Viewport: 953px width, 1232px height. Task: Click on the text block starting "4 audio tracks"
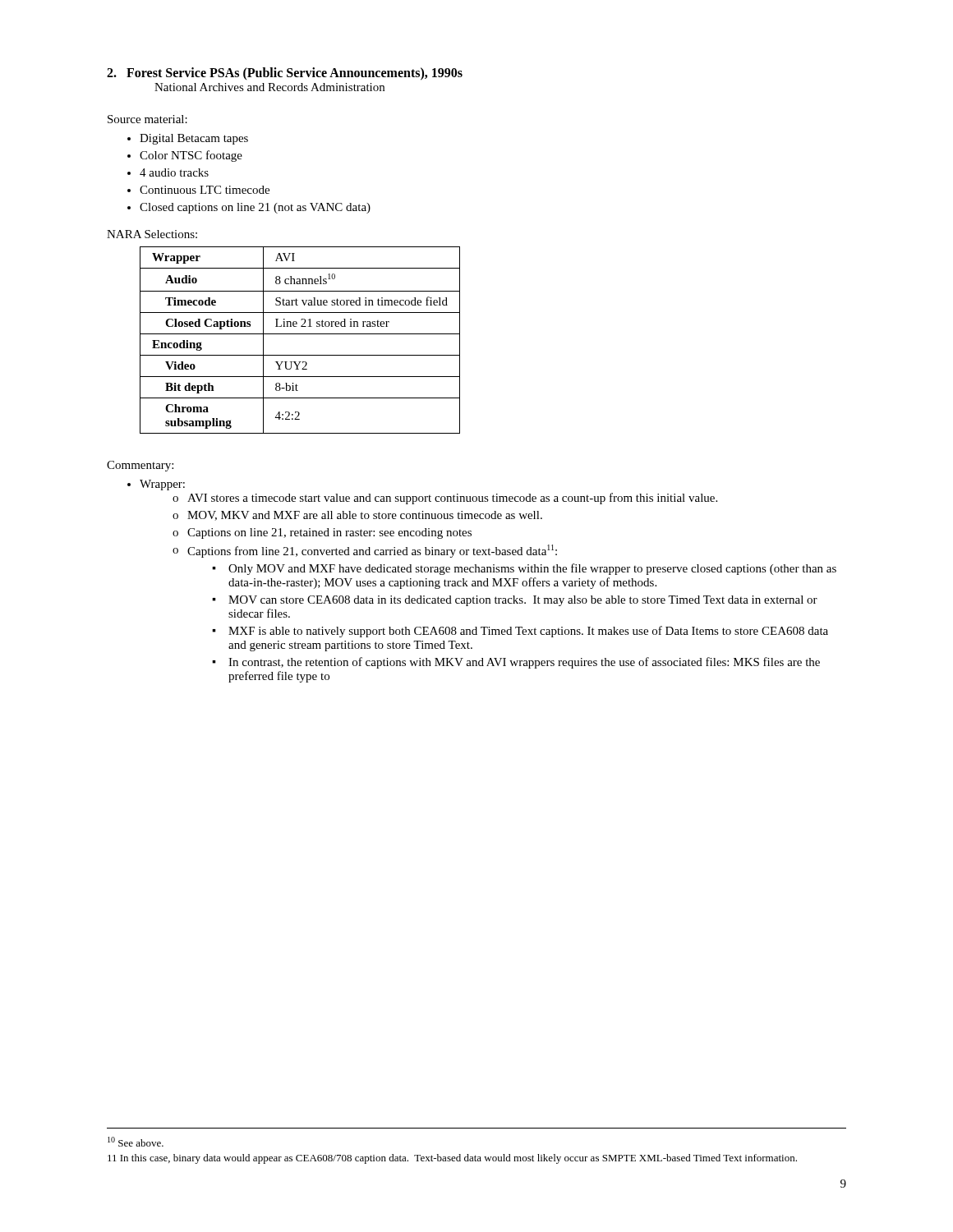tap(174, 172)
